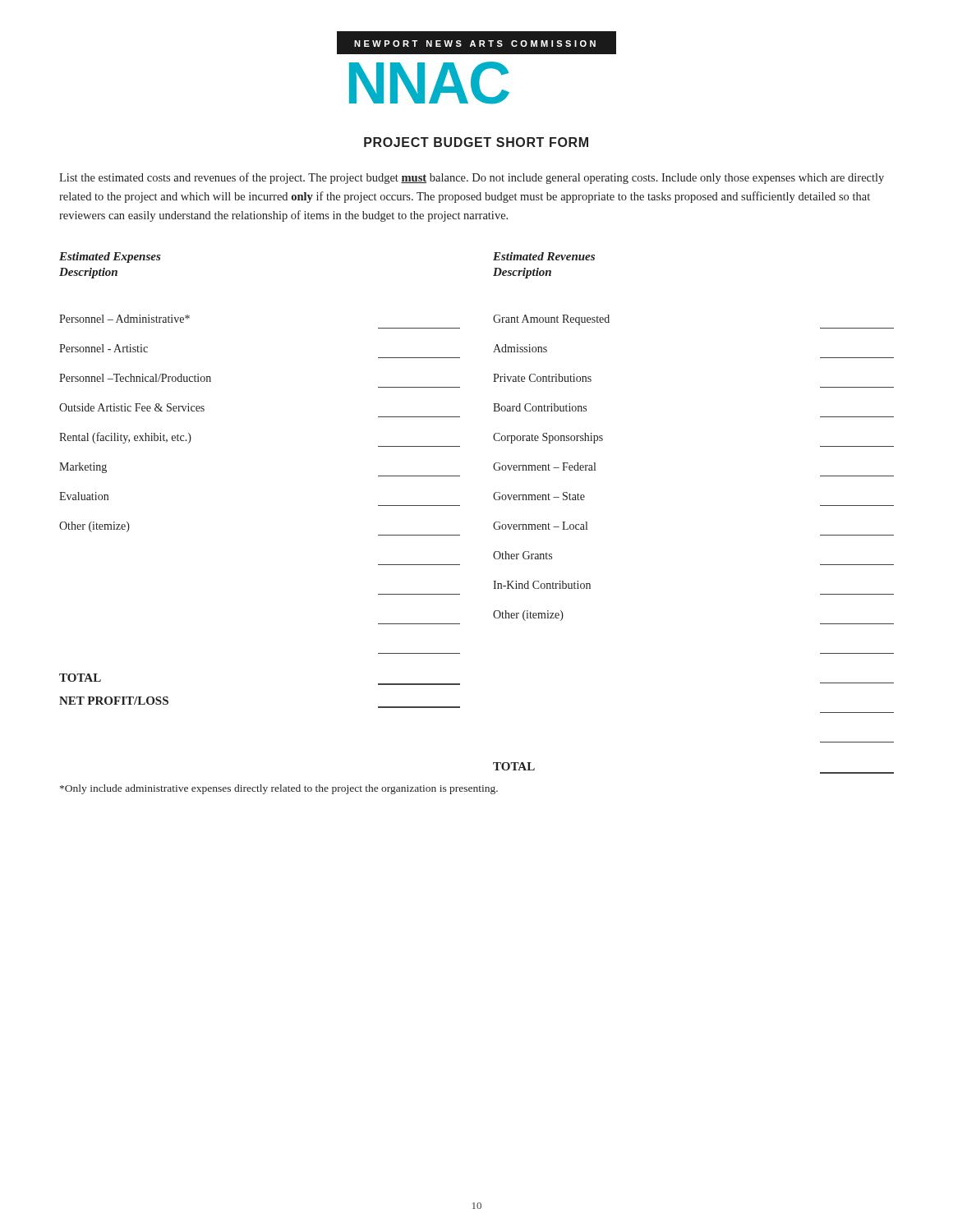
Task: Find the list item that says "Personnel - Artistic"
Action: pos(104,348)
